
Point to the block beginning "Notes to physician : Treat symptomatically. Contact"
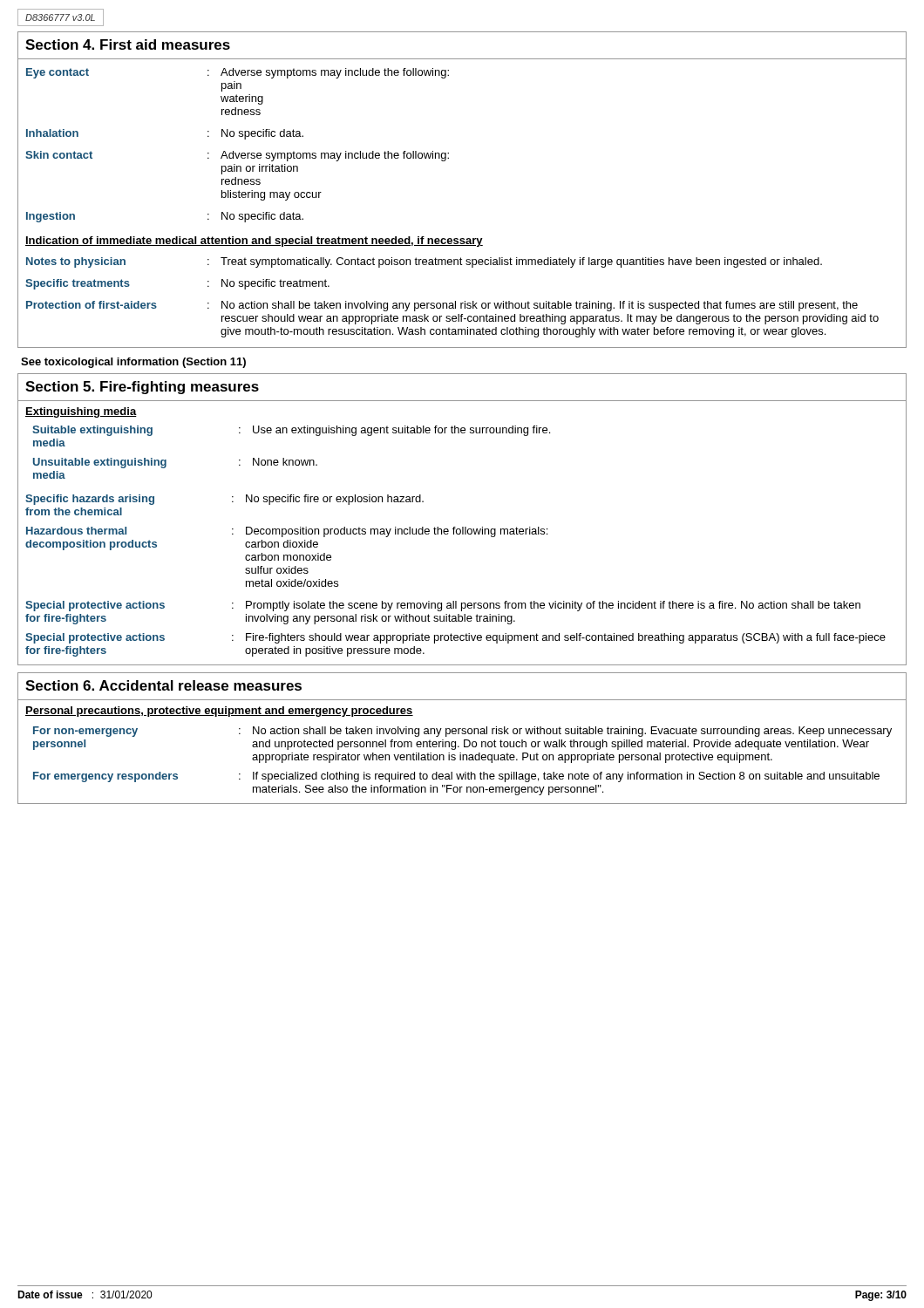(x=462, y=261)
